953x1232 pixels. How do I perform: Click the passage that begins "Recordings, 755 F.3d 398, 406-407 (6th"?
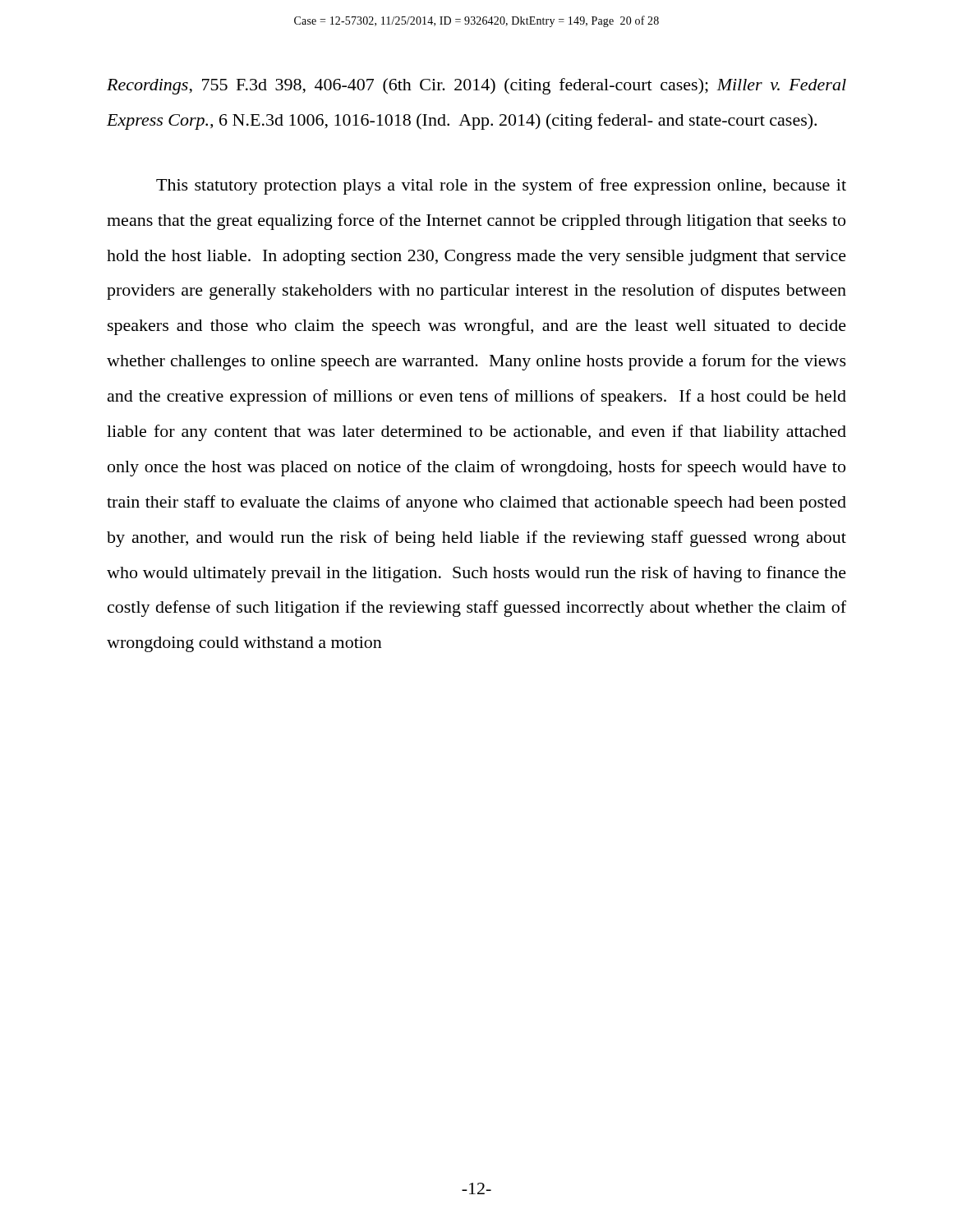tap(476, 86)
